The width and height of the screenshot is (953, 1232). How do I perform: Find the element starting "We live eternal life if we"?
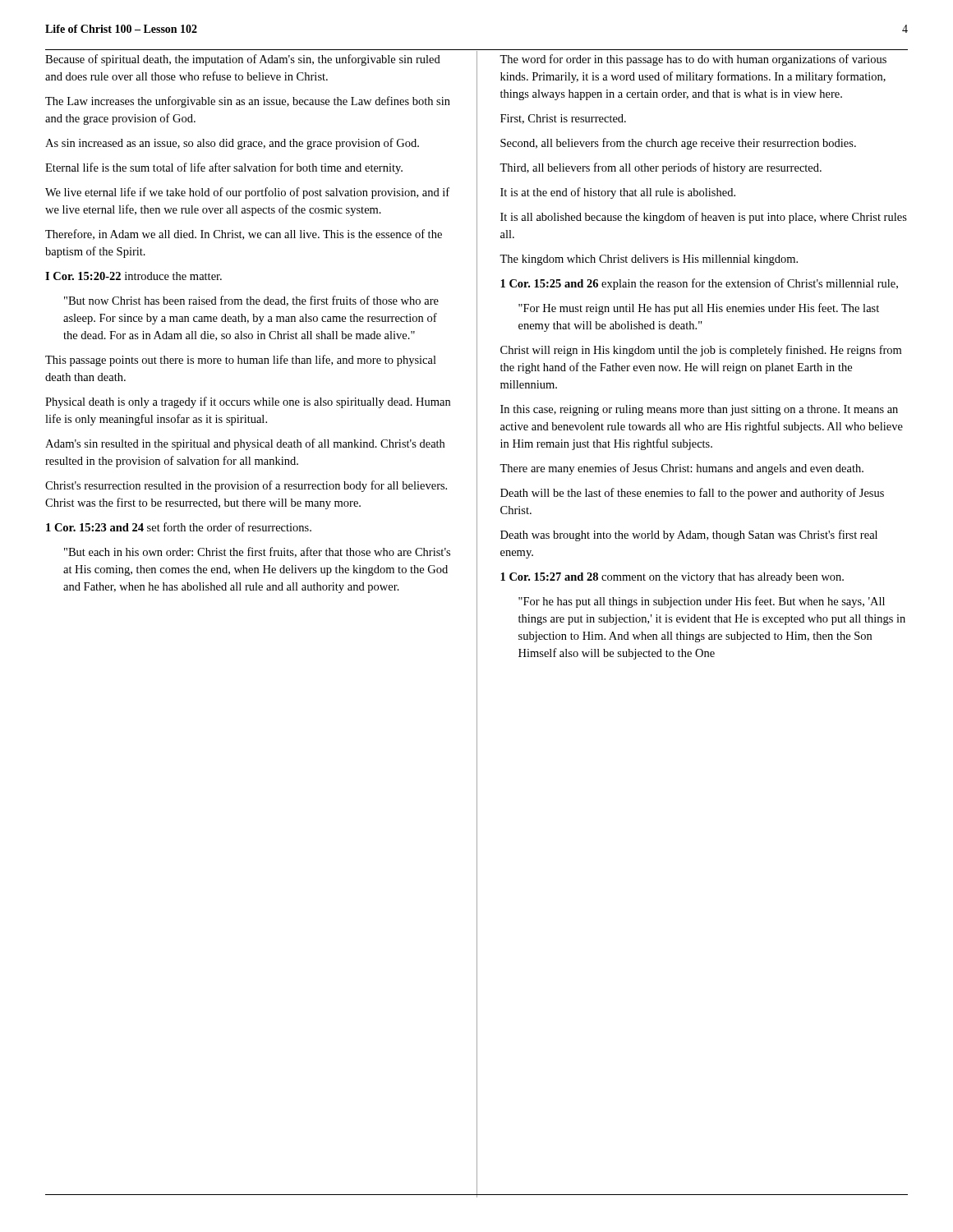click(247, 201)
